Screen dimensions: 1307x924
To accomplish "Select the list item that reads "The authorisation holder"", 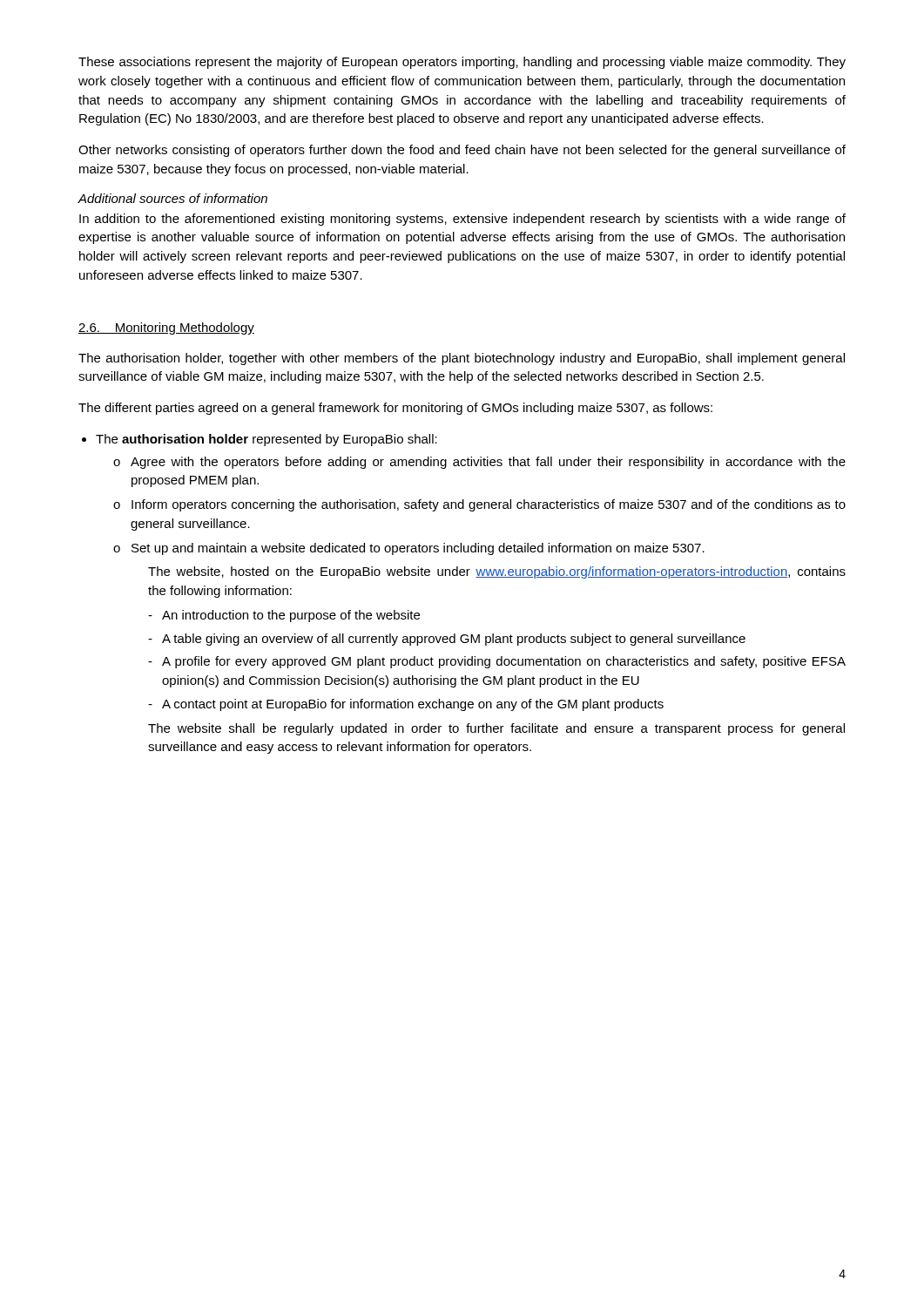I will click(x=266, y=440).
